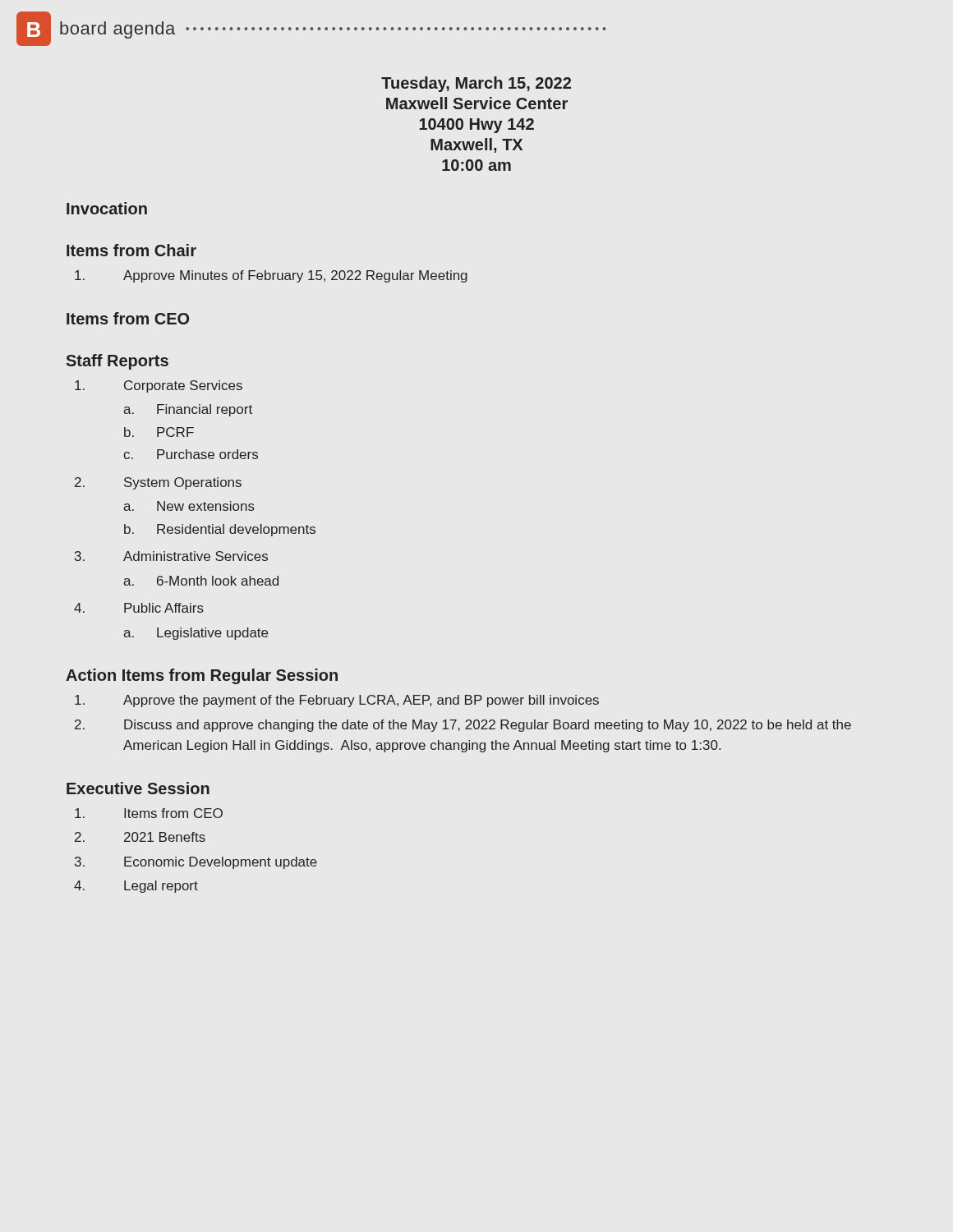Viewport: 953px width, 1232px height.
Task: Locate the text "2. 2021 Benefts"
Action: pyautogui.click(x=140, y=837)
